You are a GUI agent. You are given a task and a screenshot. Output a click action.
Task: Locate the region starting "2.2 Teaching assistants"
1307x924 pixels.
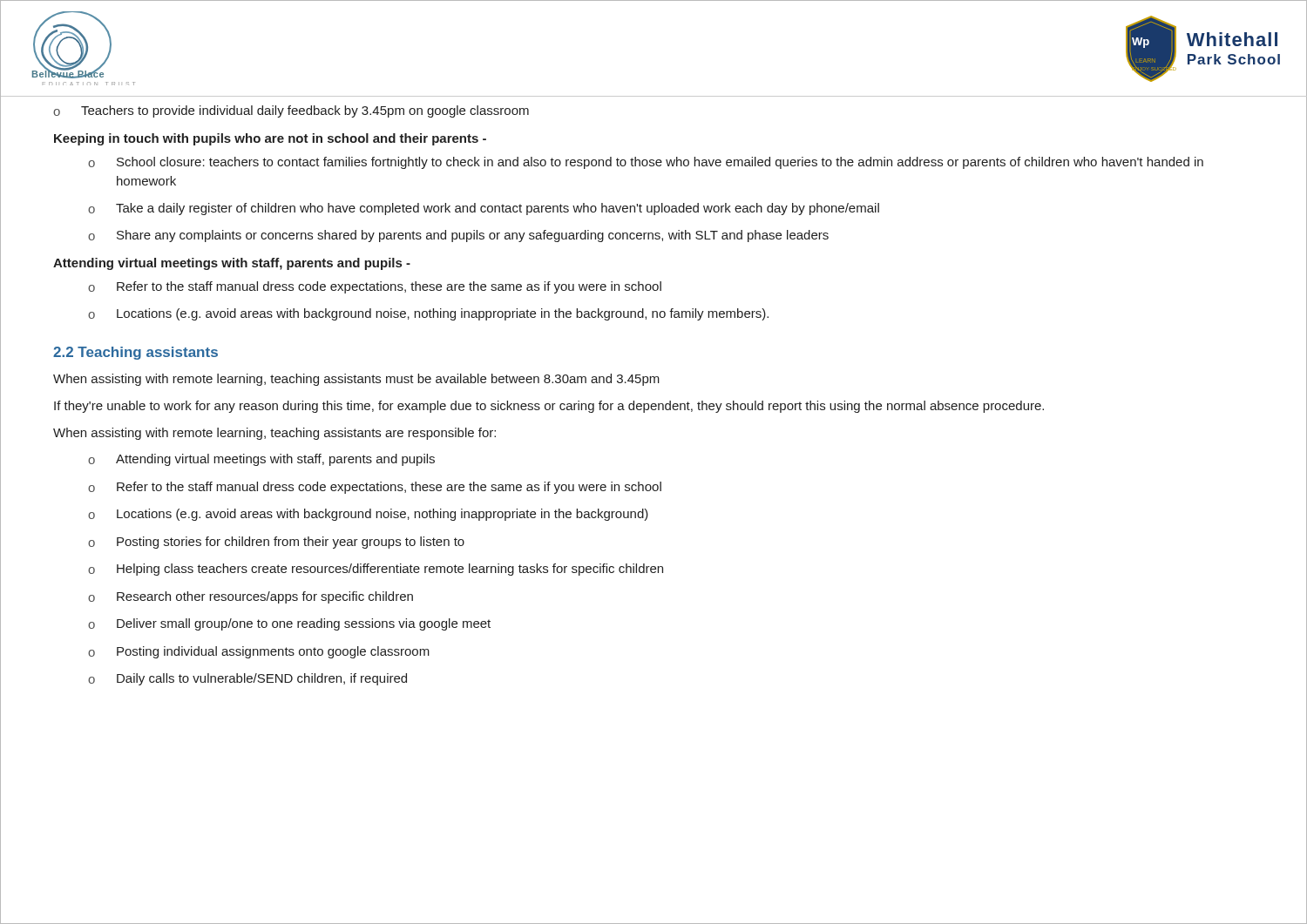136,352
